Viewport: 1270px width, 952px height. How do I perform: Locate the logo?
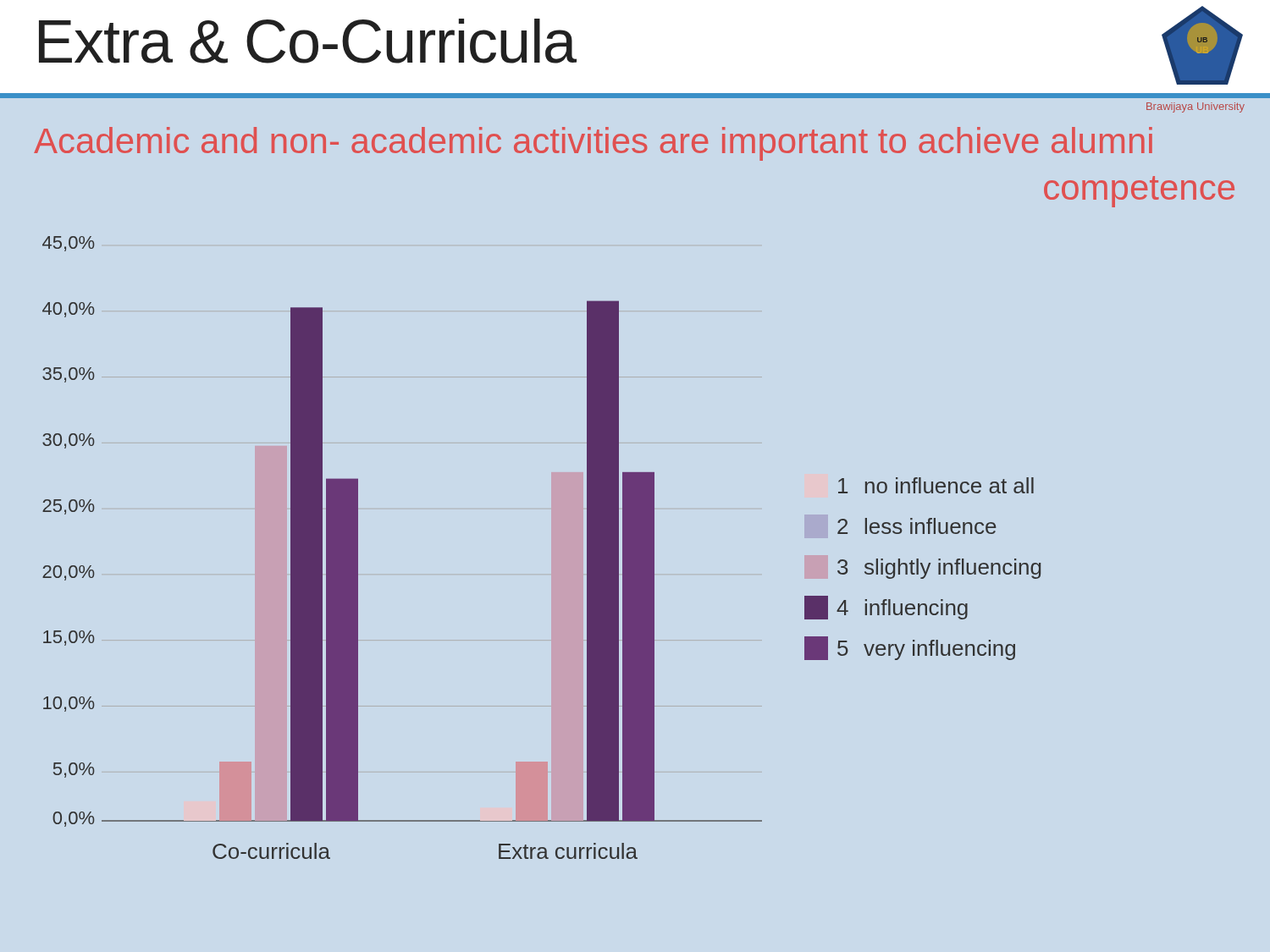pos(1202,48)
